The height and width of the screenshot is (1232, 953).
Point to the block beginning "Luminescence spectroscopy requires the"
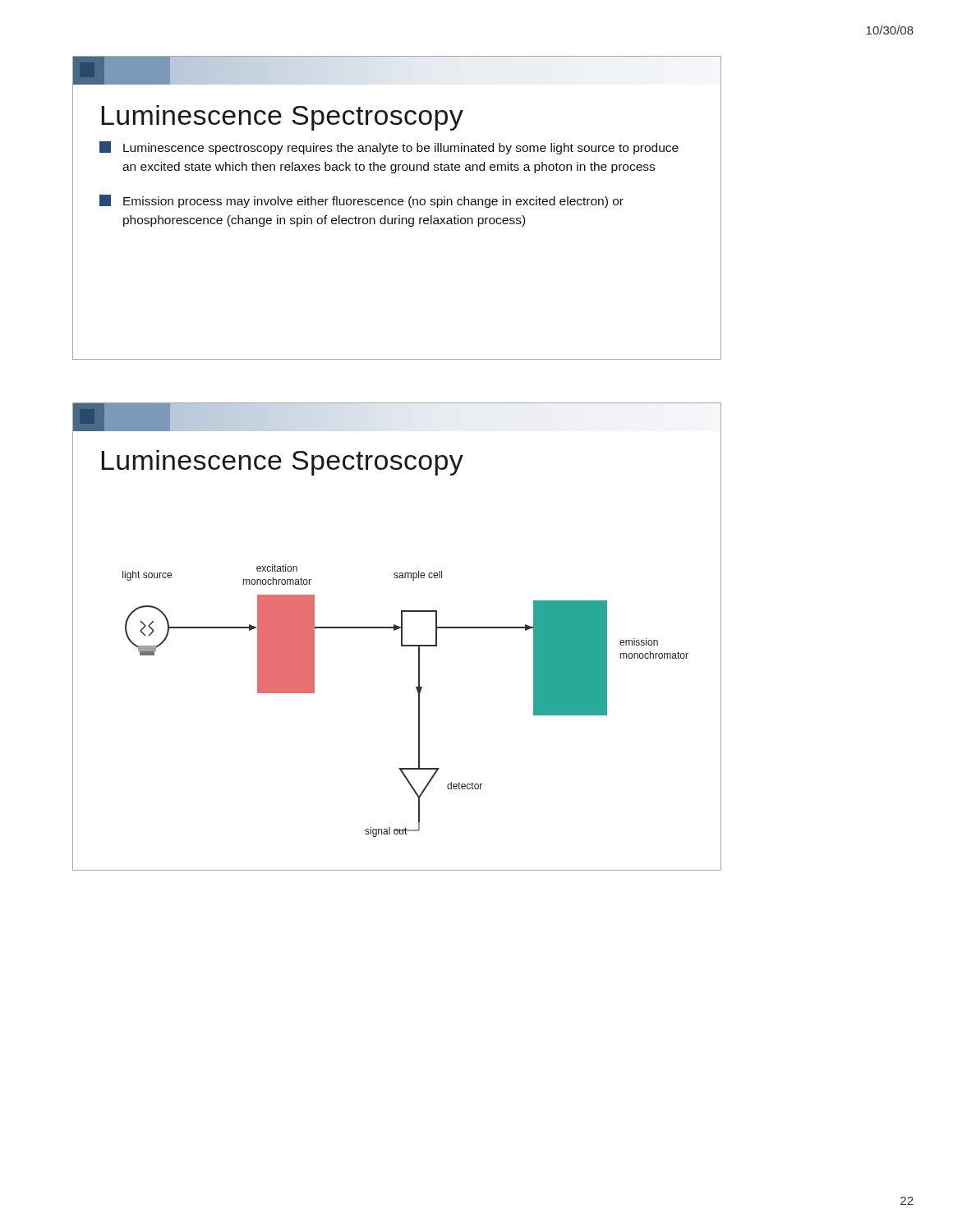[397, 157]
